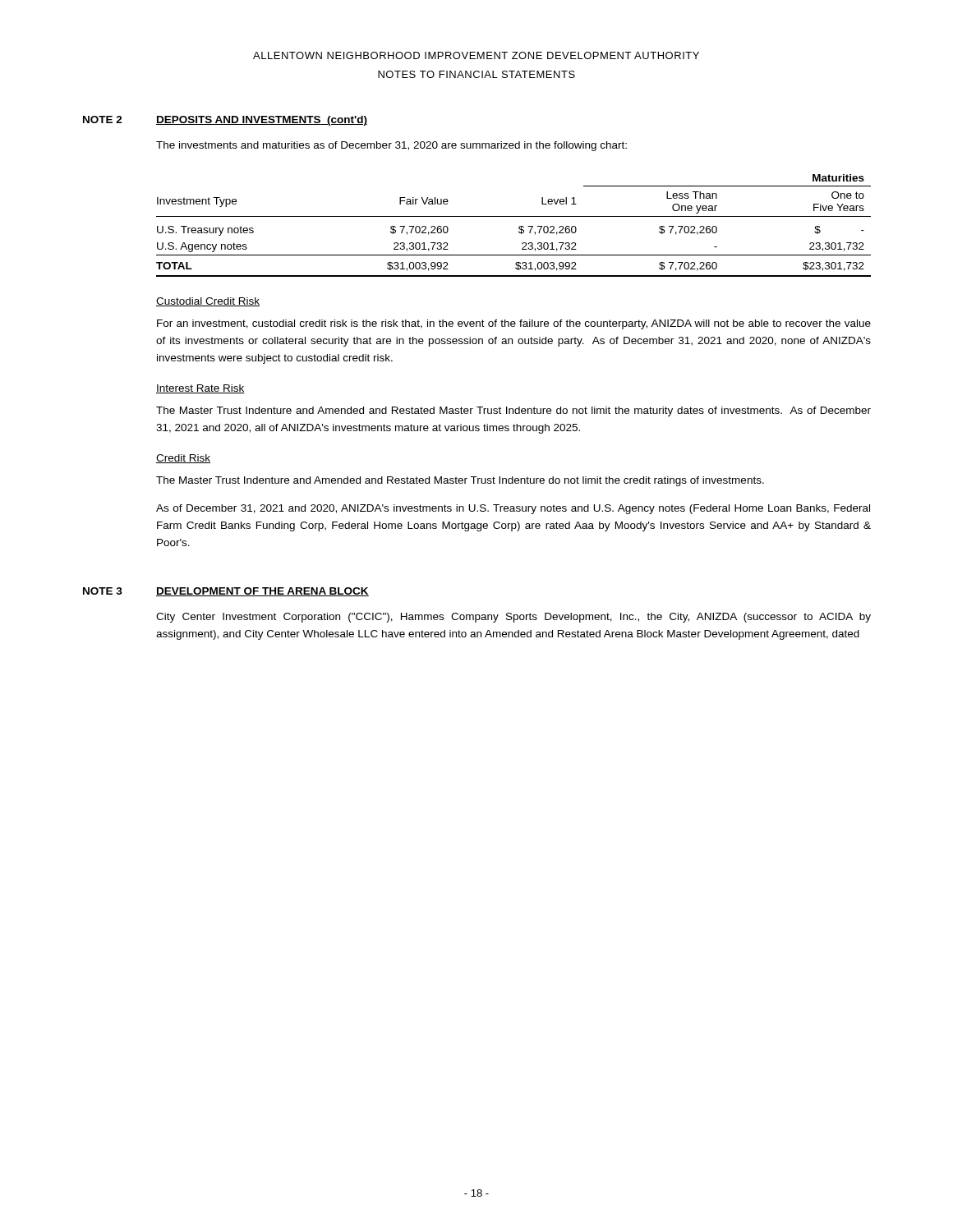Where is the passage that starts "For an investment, custodial"?

(513, 340)
